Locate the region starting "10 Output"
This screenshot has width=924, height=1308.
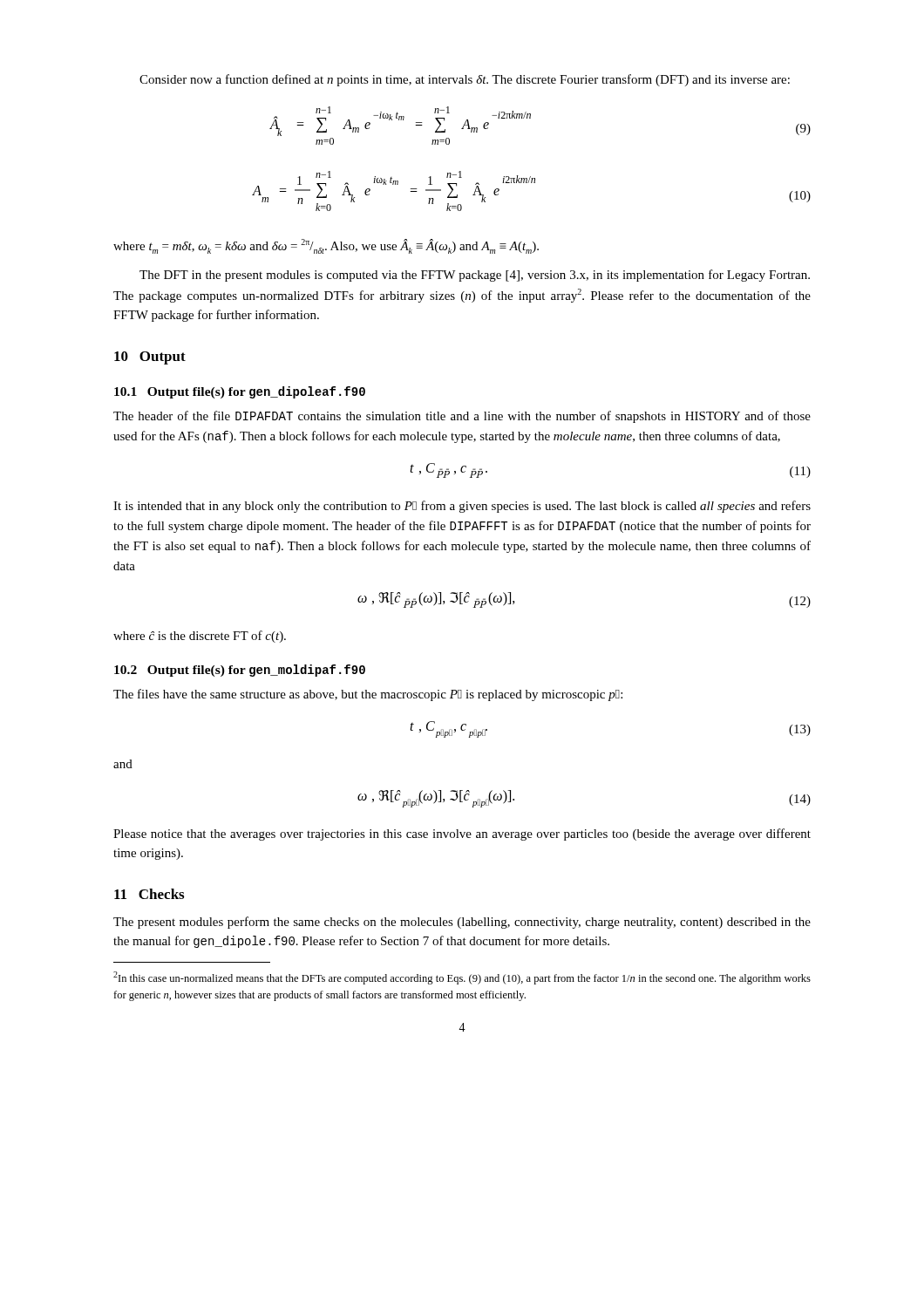(149, 356)
